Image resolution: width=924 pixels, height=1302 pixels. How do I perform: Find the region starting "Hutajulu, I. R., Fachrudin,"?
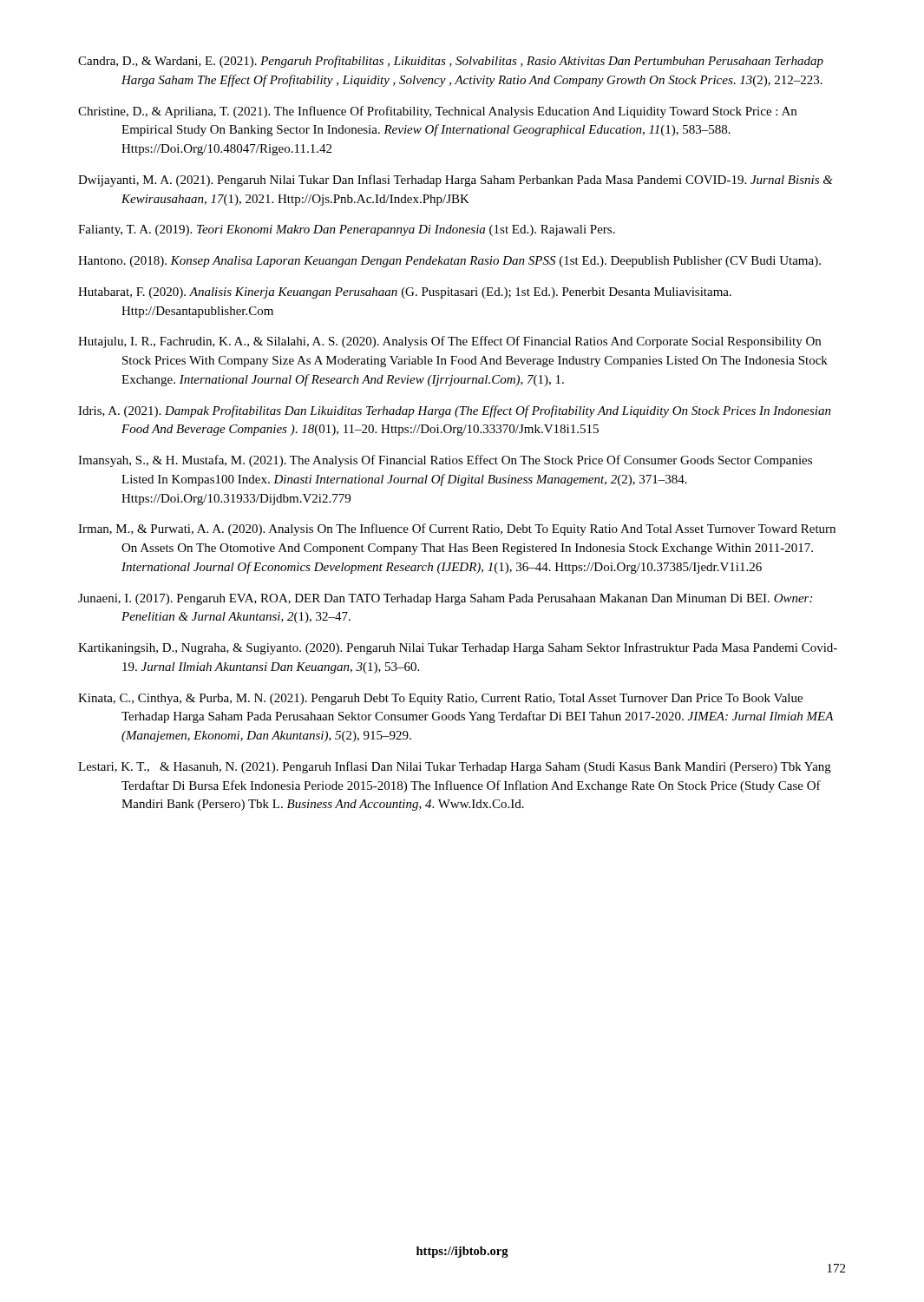tap(453, 360)
